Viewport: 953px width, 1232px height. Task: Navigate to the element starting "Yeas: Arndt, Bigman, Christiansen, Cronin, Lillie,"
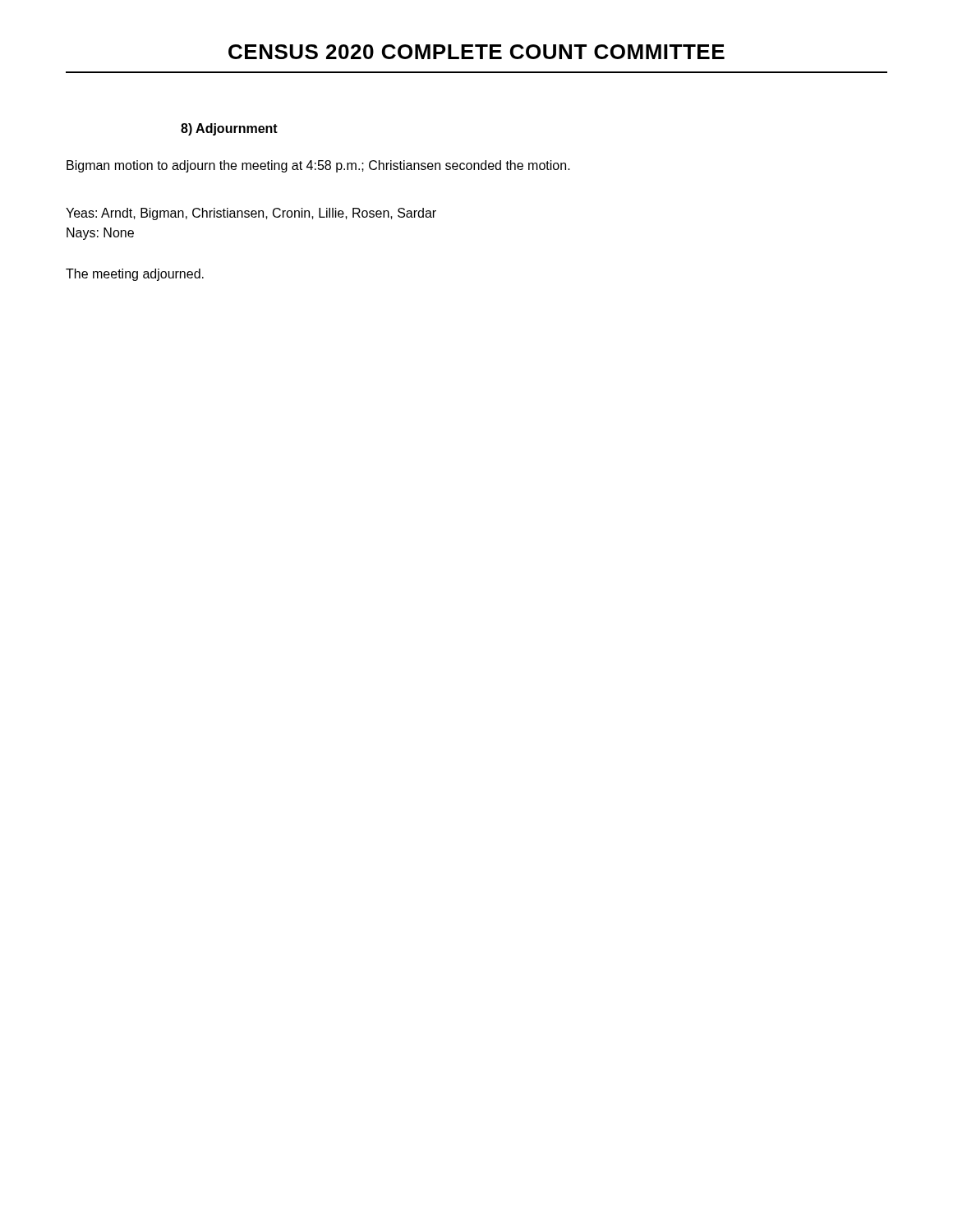(251, 223)
